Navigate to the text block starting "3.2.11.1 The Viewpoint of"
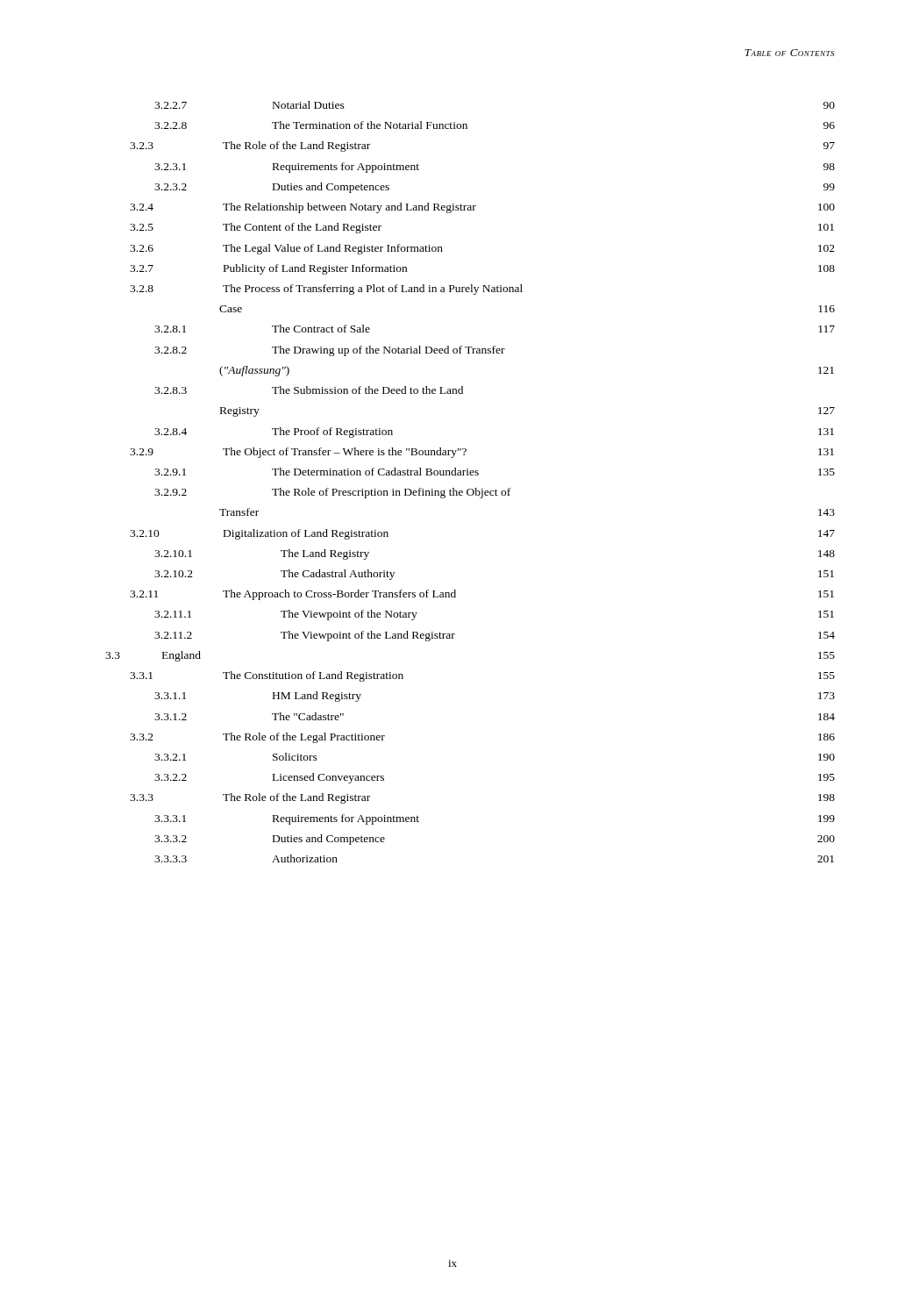 (175, 615)
